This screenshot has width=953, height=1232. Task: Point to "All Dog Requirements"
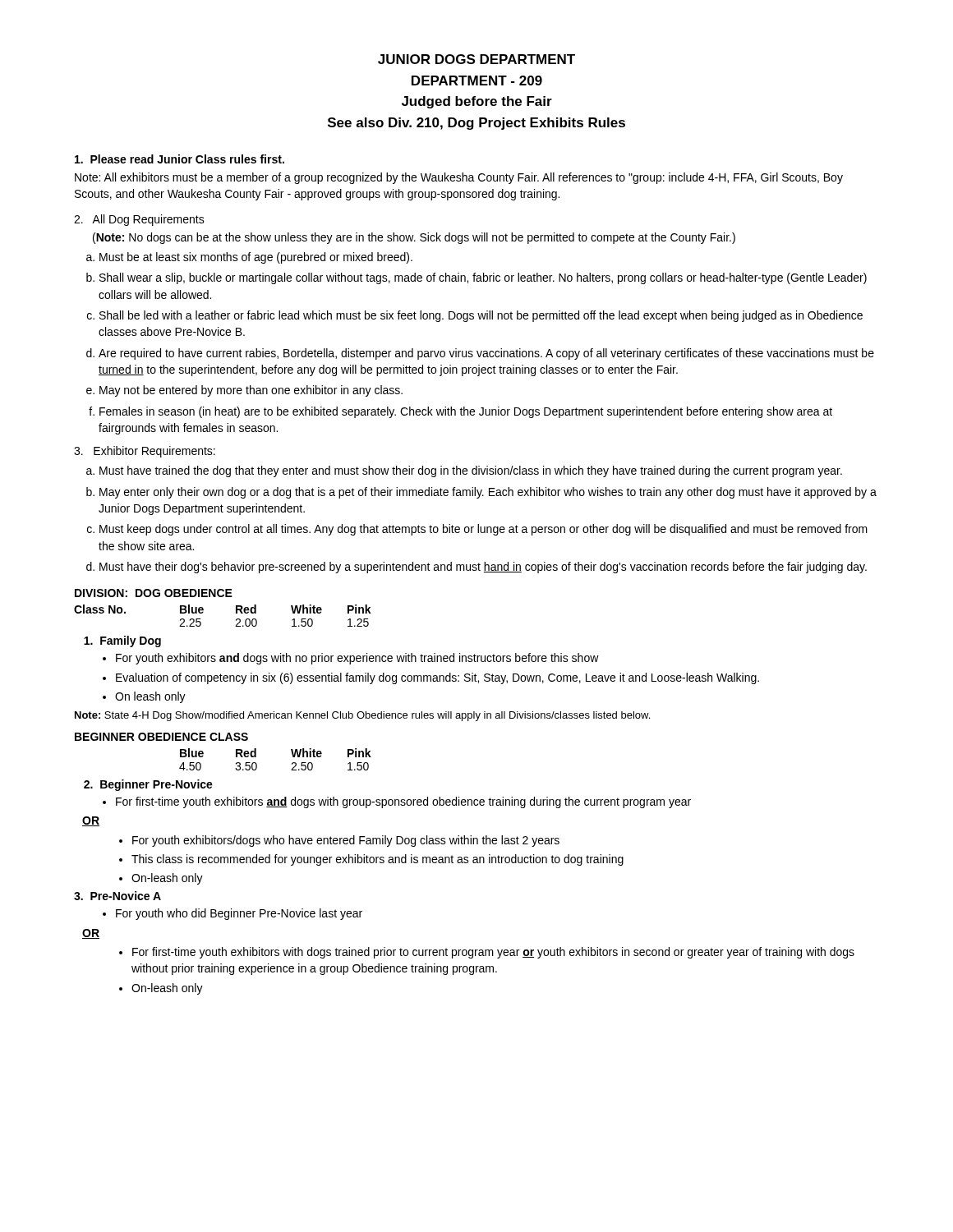pyautogui.click(x=139, y=219)
